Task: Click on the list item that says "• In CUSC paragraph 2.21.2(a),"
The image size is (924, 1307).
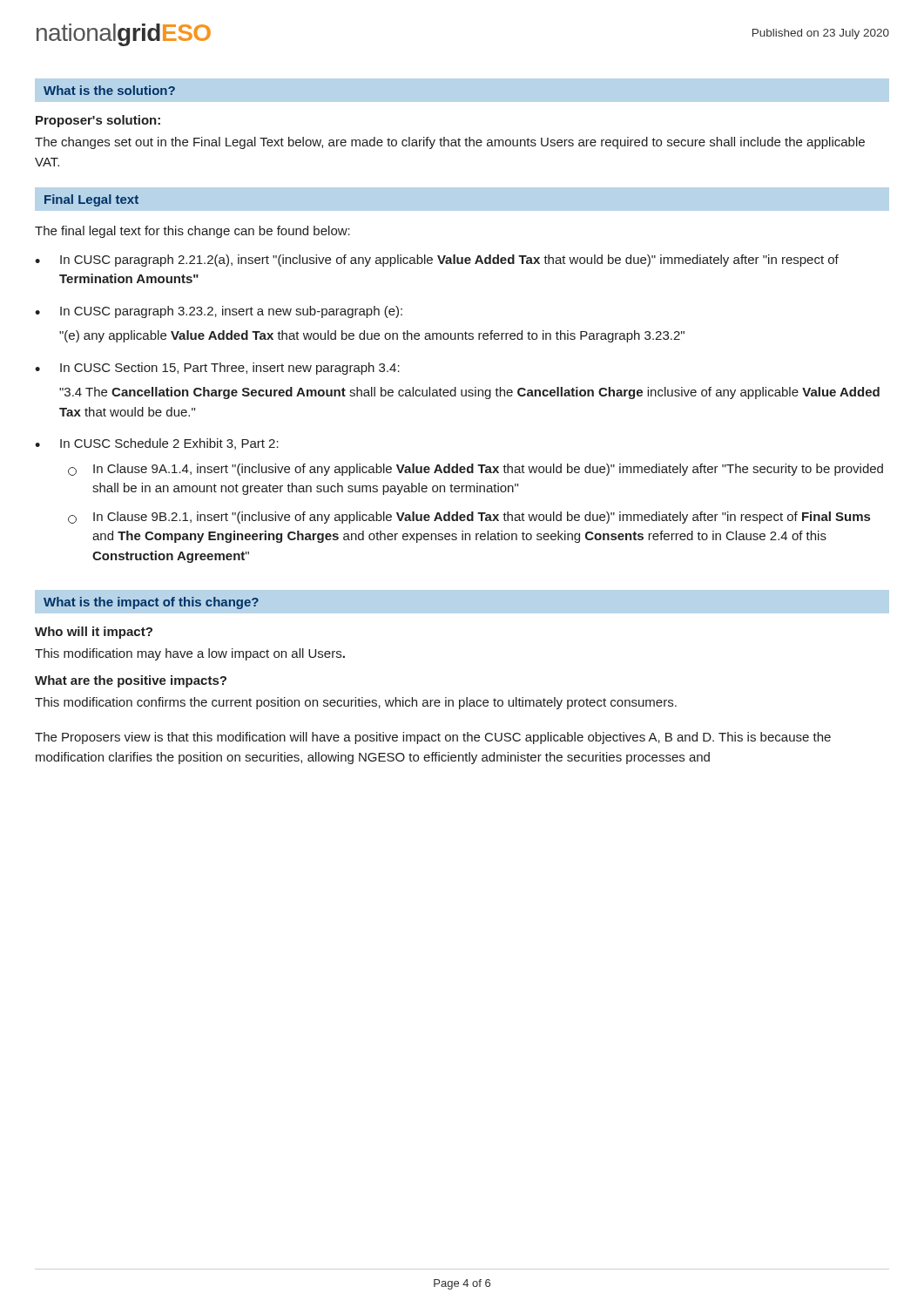Action: click(462, 269)
